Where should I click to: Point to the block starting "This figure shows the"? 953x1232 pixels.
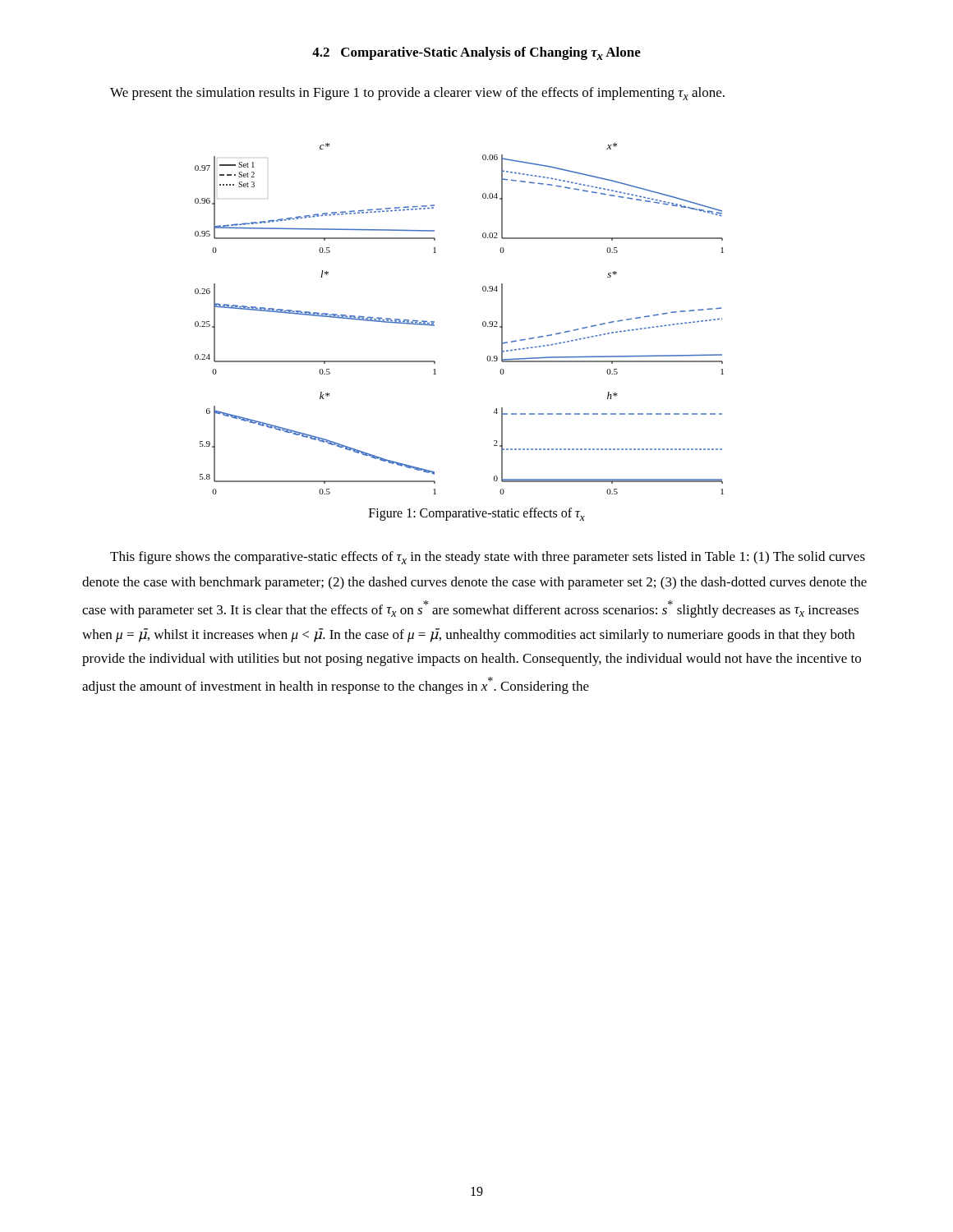pyautogui.click(x=475, y=621)
